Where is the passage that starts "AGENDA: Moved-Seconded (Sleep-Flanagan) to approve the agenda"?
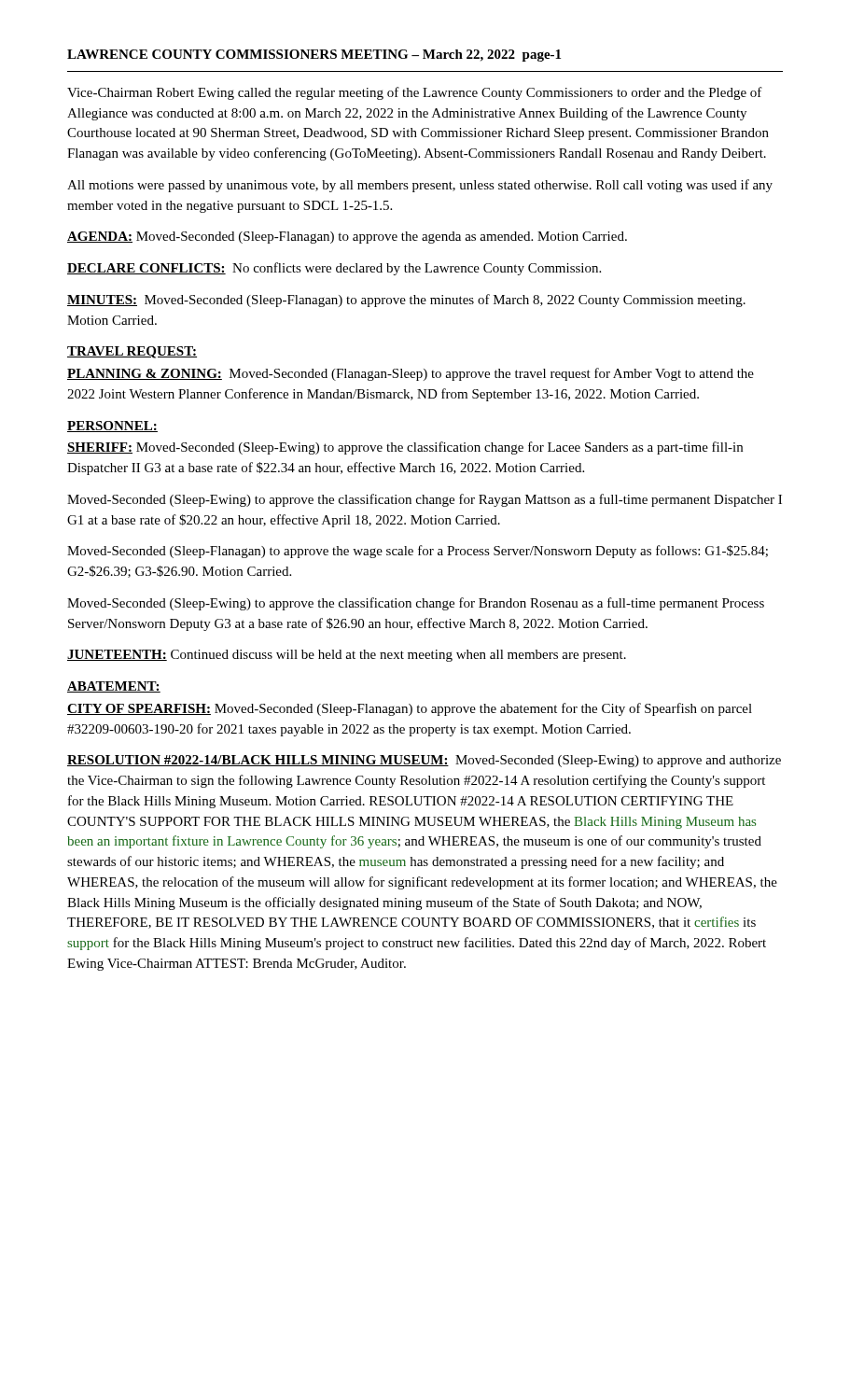 tap(425, 237)
